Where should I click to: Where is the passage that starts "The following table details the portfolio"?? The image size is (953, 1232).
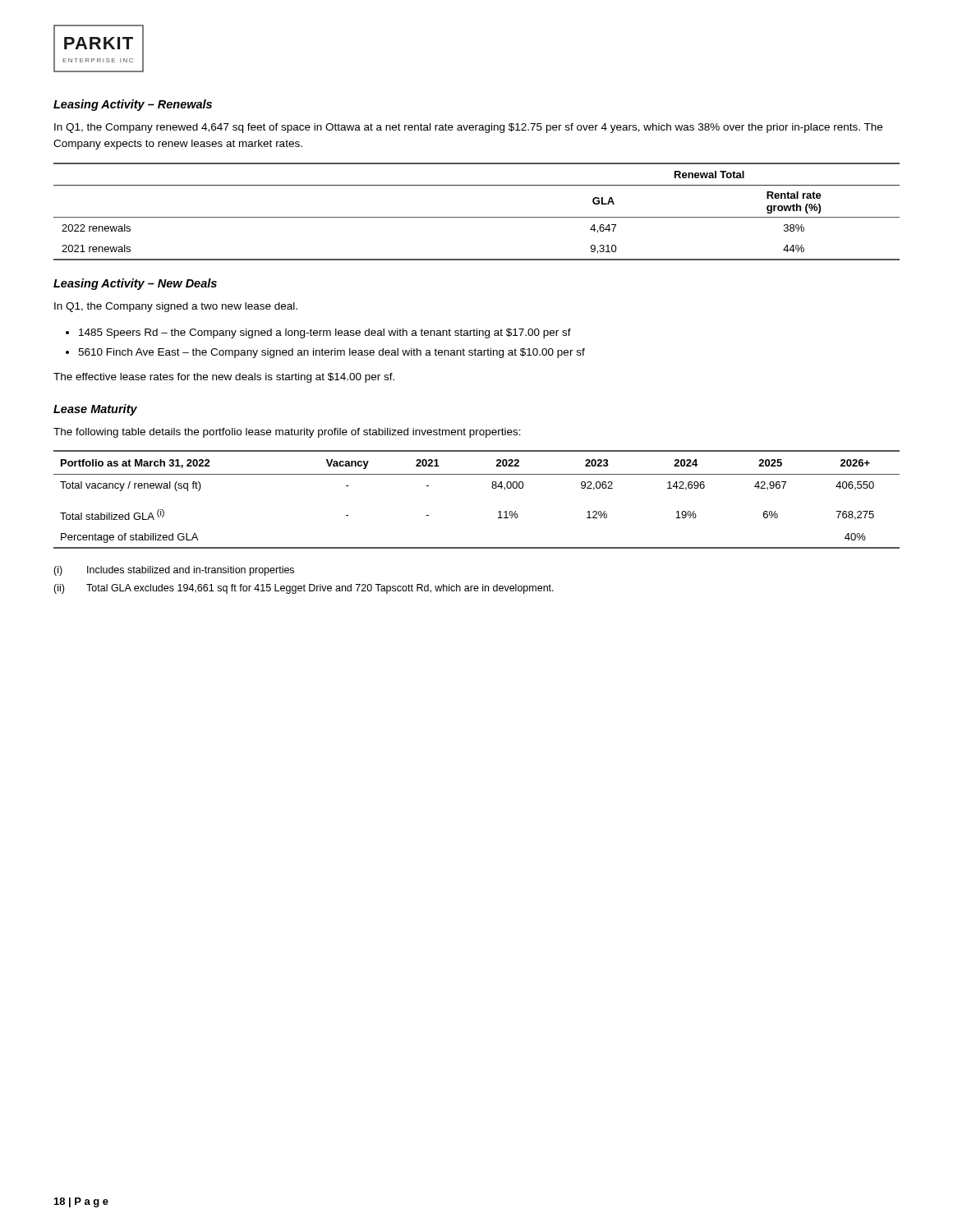[287, 431]
